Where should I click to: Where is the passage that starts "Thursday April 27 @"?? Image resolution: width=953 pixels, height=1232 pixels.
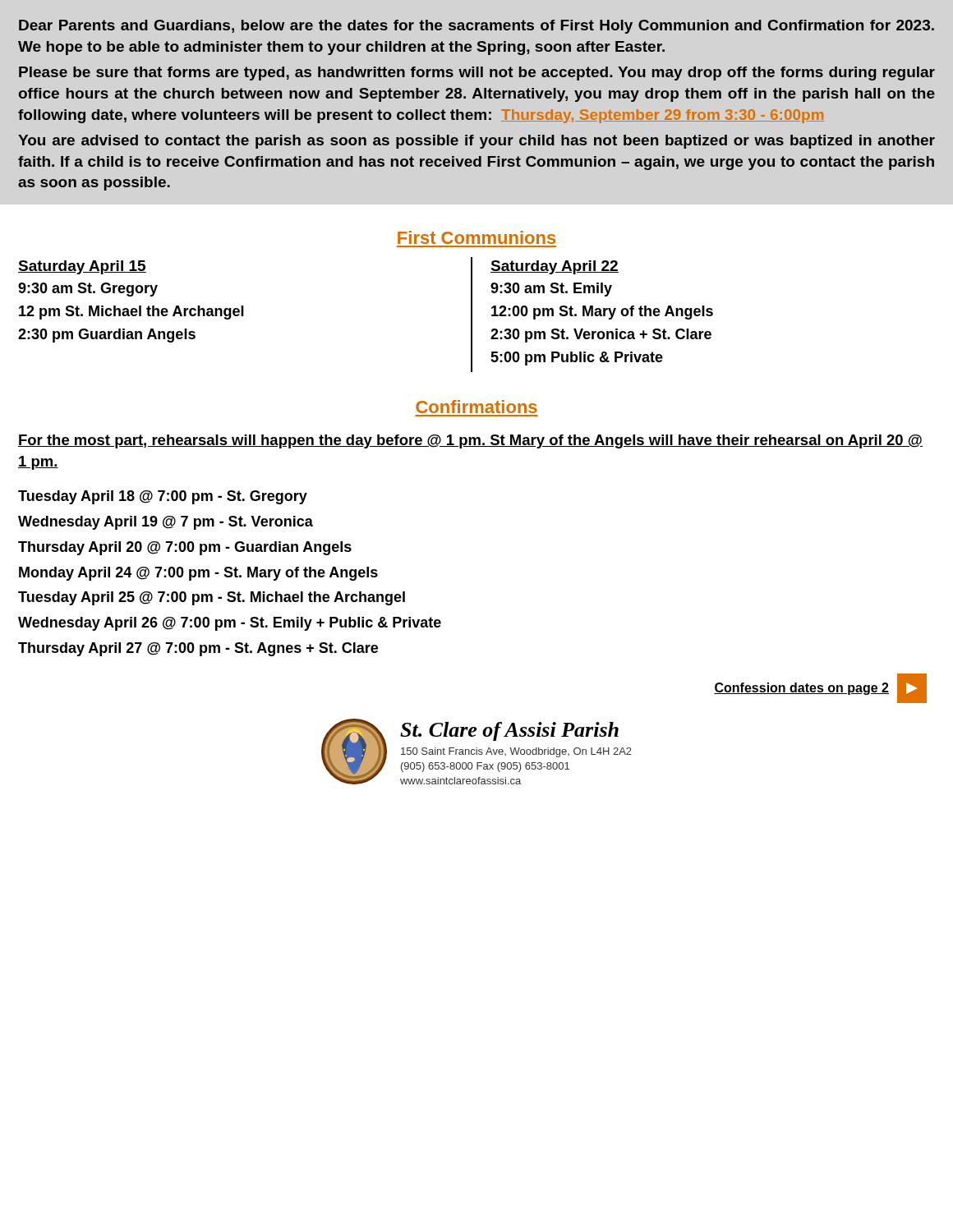point(198,648)
